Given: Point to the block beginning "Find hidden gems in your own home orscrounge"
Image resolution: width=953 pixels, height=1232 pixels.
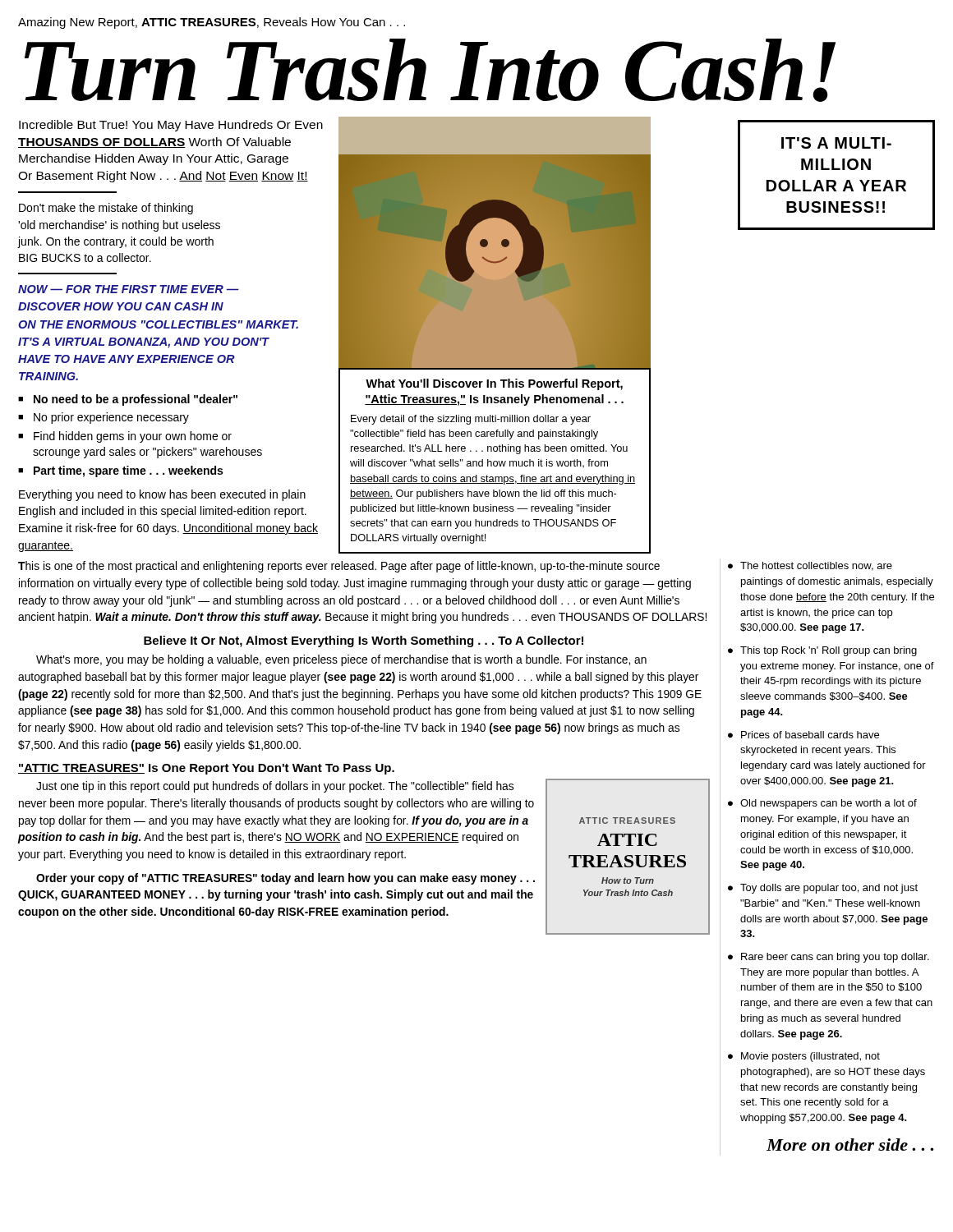Looking at the screenshot, I should 148,444.
